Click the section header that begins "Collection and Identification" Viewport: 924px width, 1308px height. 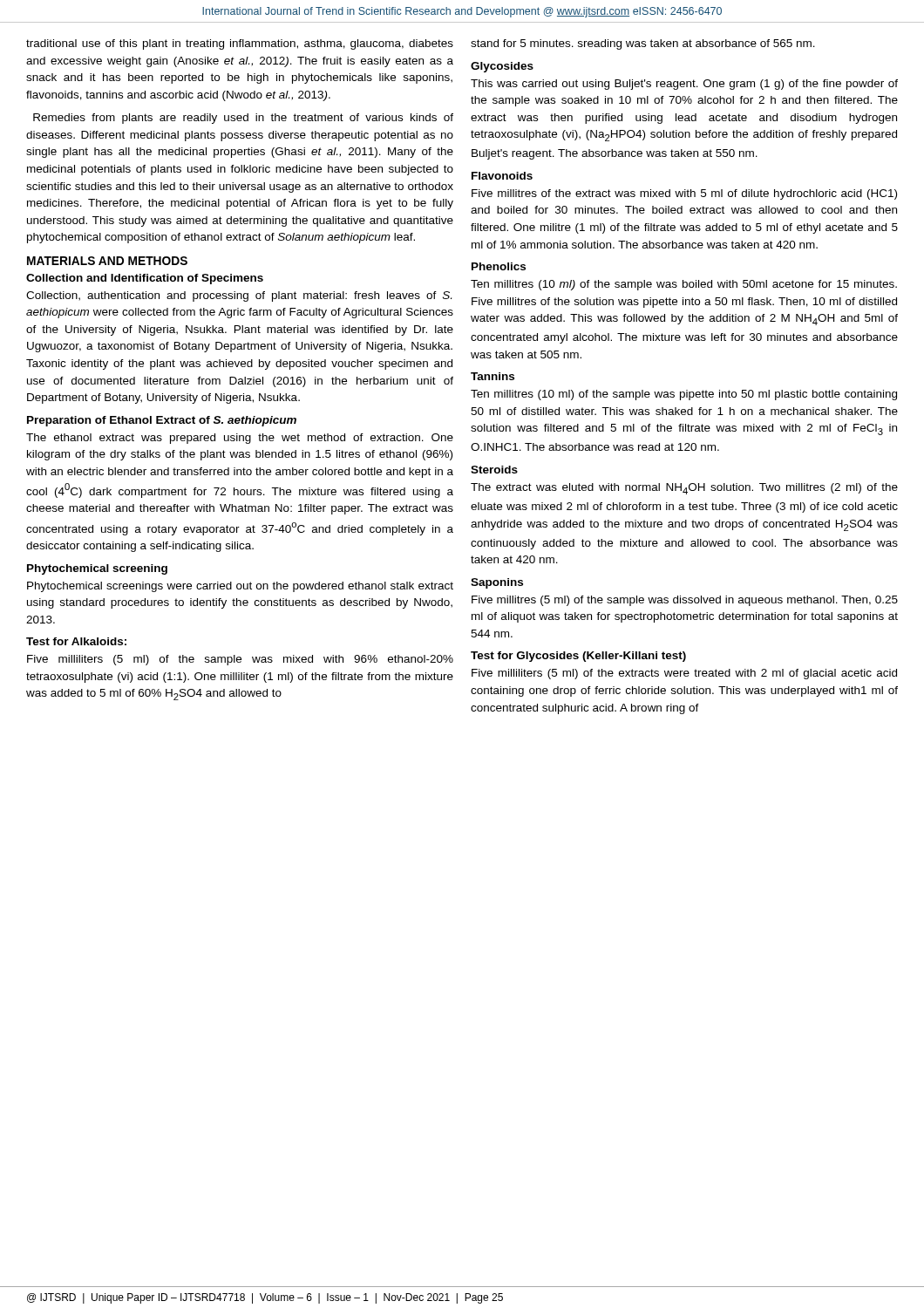click(145, 278)
